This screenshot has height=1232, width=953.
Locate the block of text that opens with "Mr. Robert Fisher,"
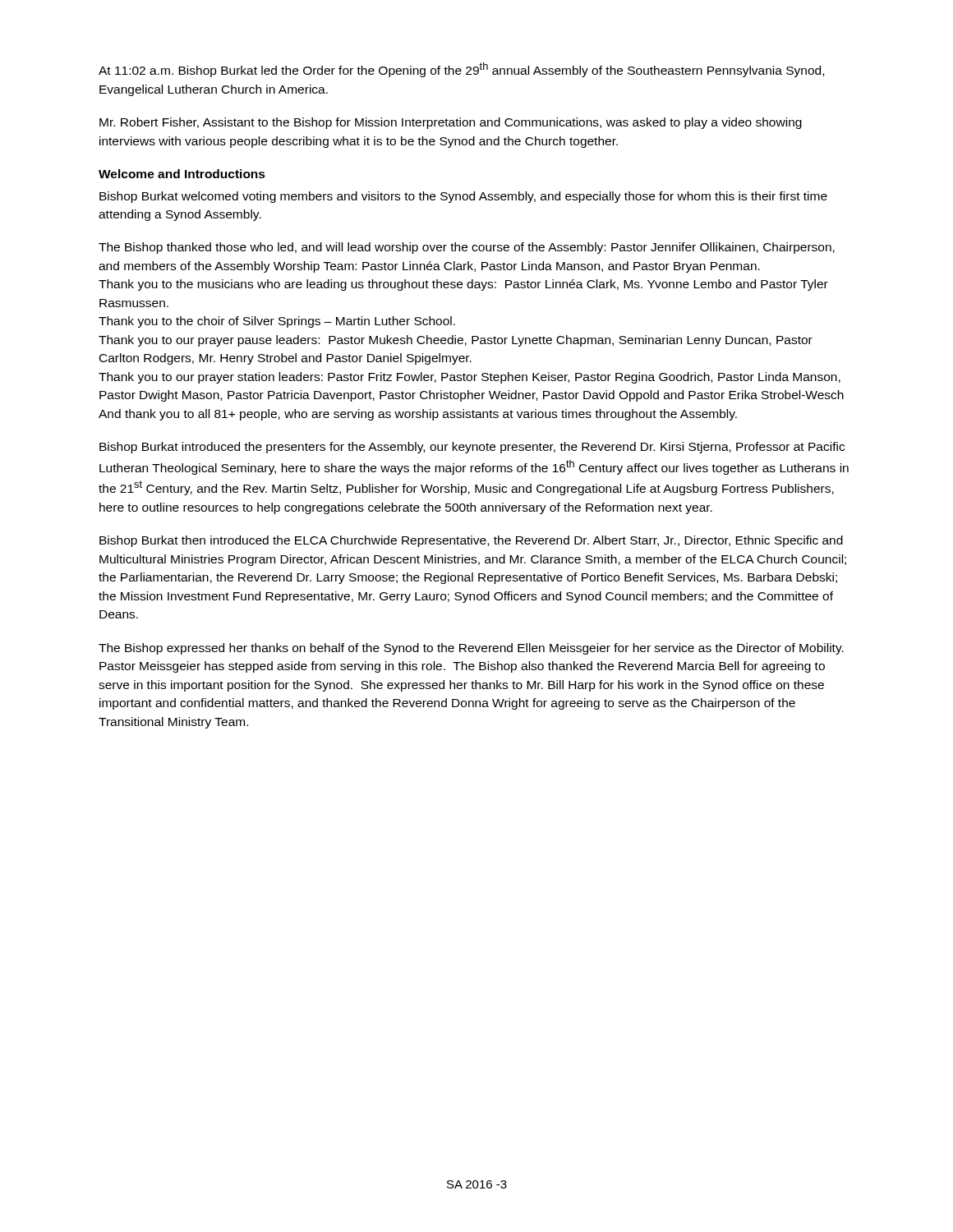(450, 131)
